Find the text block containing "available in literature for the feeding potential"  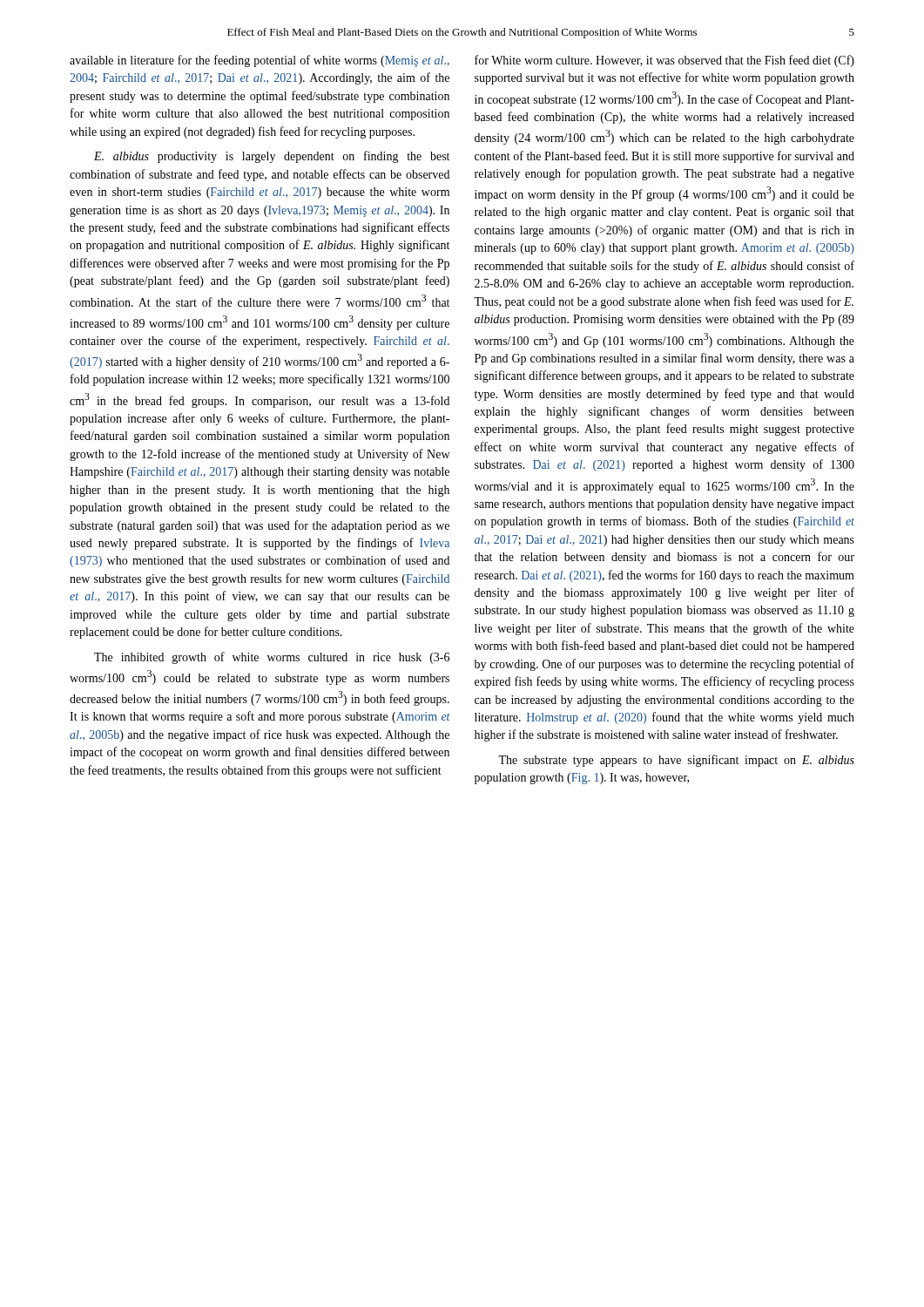click(x=260, y=416)
